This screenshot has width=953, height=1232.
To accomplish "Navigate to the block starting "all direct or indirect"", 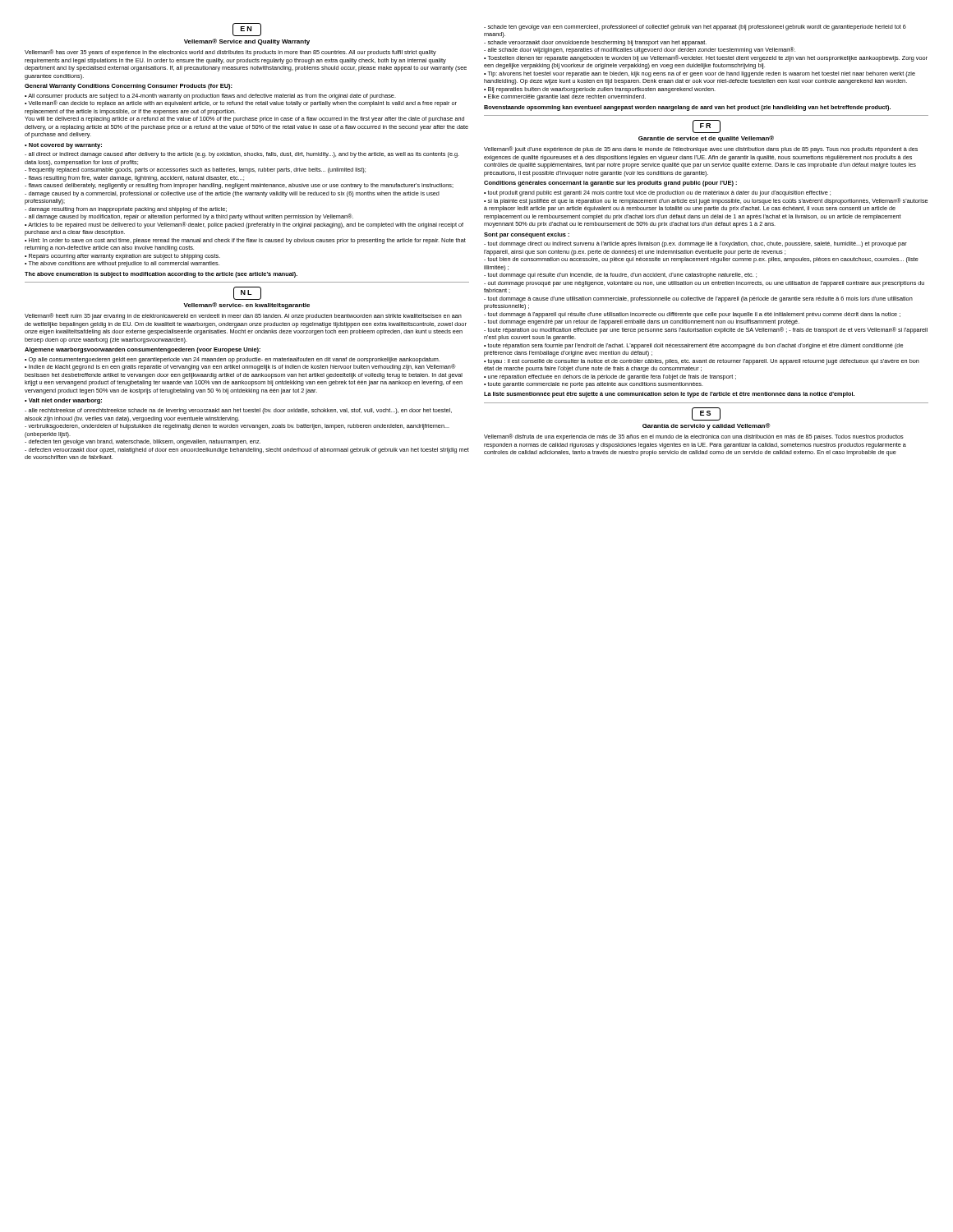I will pos(245,209).
